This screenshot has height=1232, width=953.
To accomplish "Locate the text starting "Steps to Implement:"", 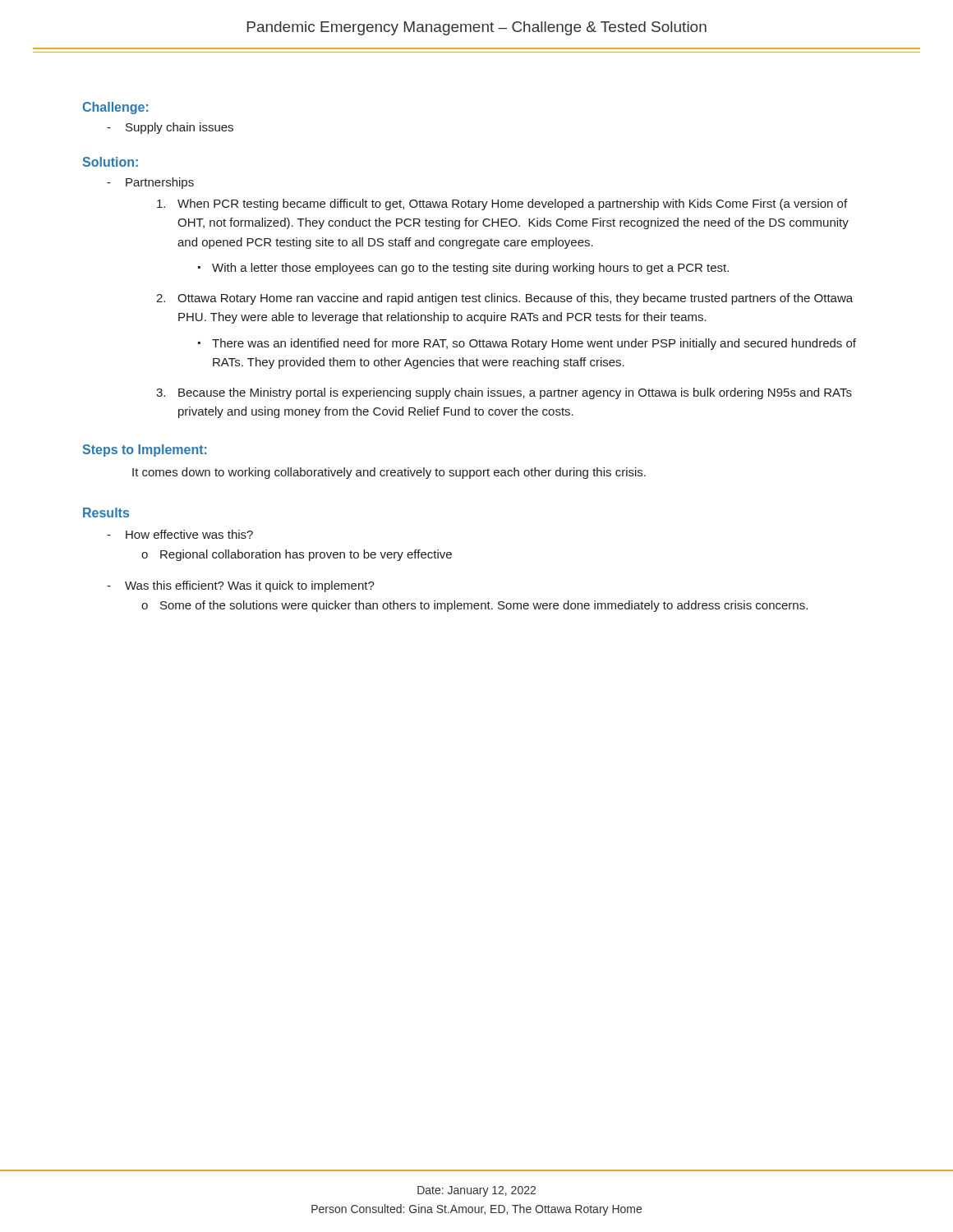I will pos(145,449).
